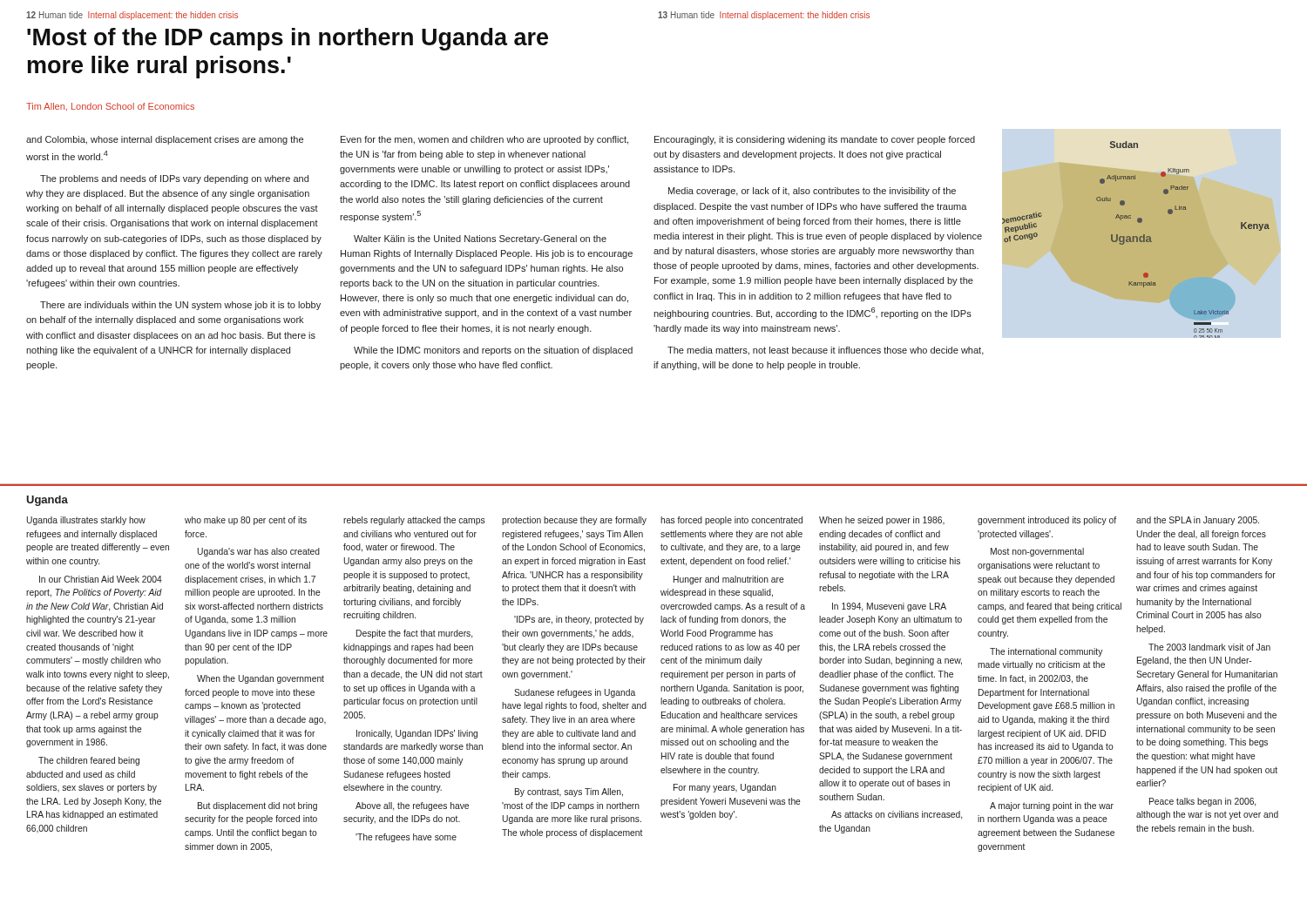Point to the region starting "who make up 80 per cent of"
This screenshot has height=924, width=1307.
257,684
